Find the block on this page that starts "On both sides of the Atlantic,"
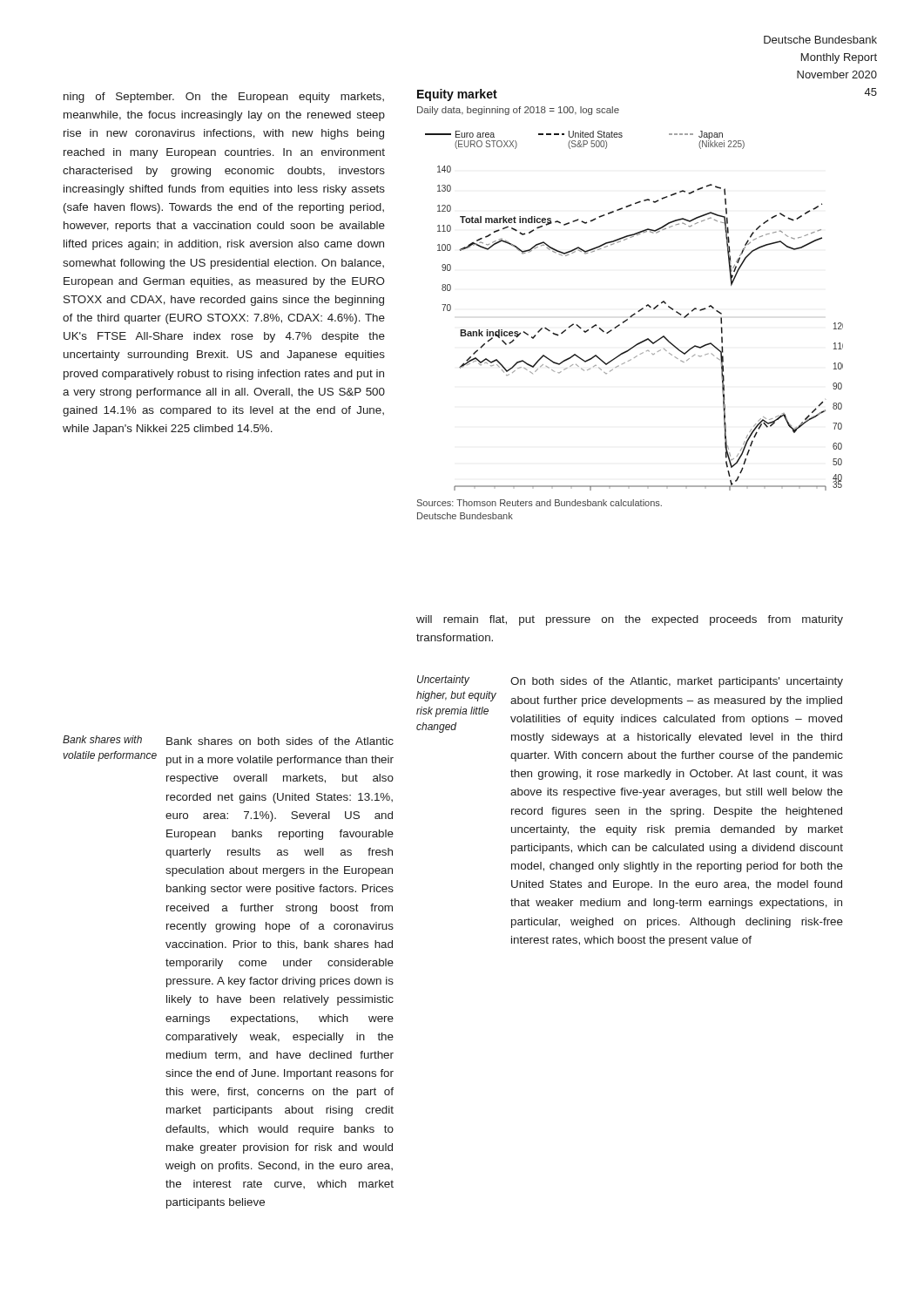Screen dimensions: 1307x924 click(x=677, y=810)
